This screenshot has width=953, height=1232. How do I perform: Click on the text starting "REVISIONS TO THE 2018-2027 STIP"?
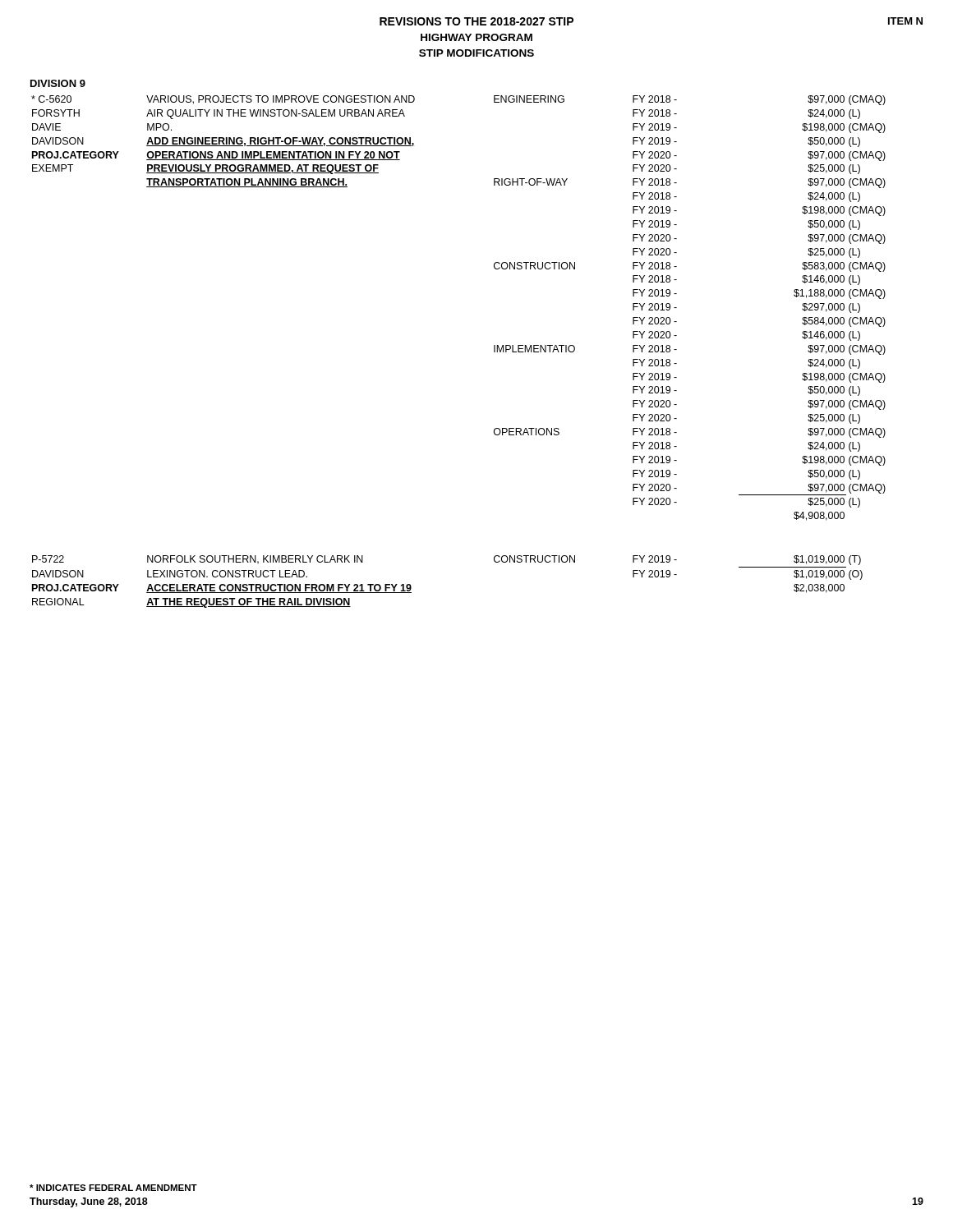point(476,21)
